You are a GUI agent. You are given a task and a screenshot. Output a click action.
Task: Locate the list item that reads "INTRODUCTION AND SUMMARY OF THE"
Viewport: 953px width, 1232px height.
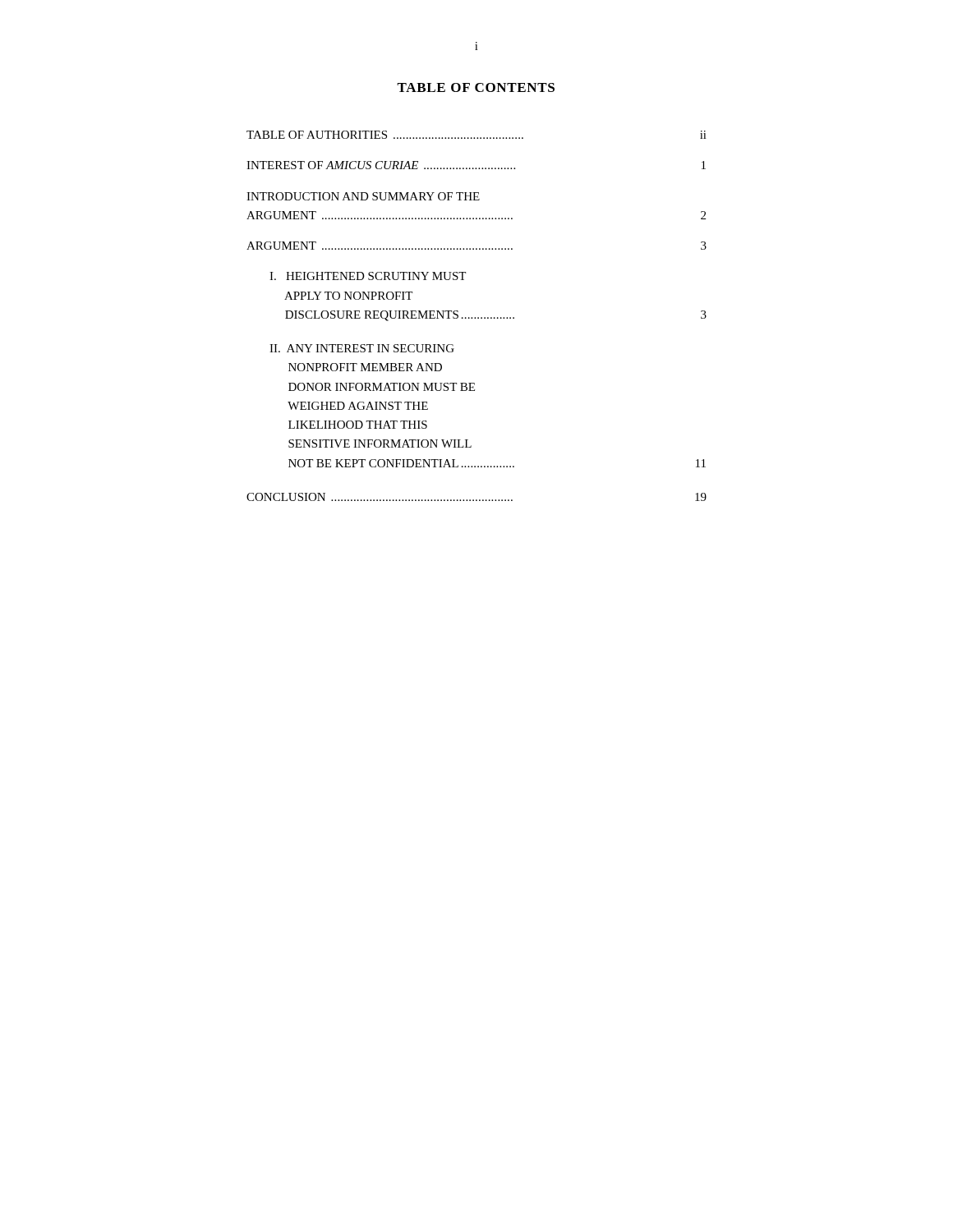pyautogui.click(x=476, y=206)
